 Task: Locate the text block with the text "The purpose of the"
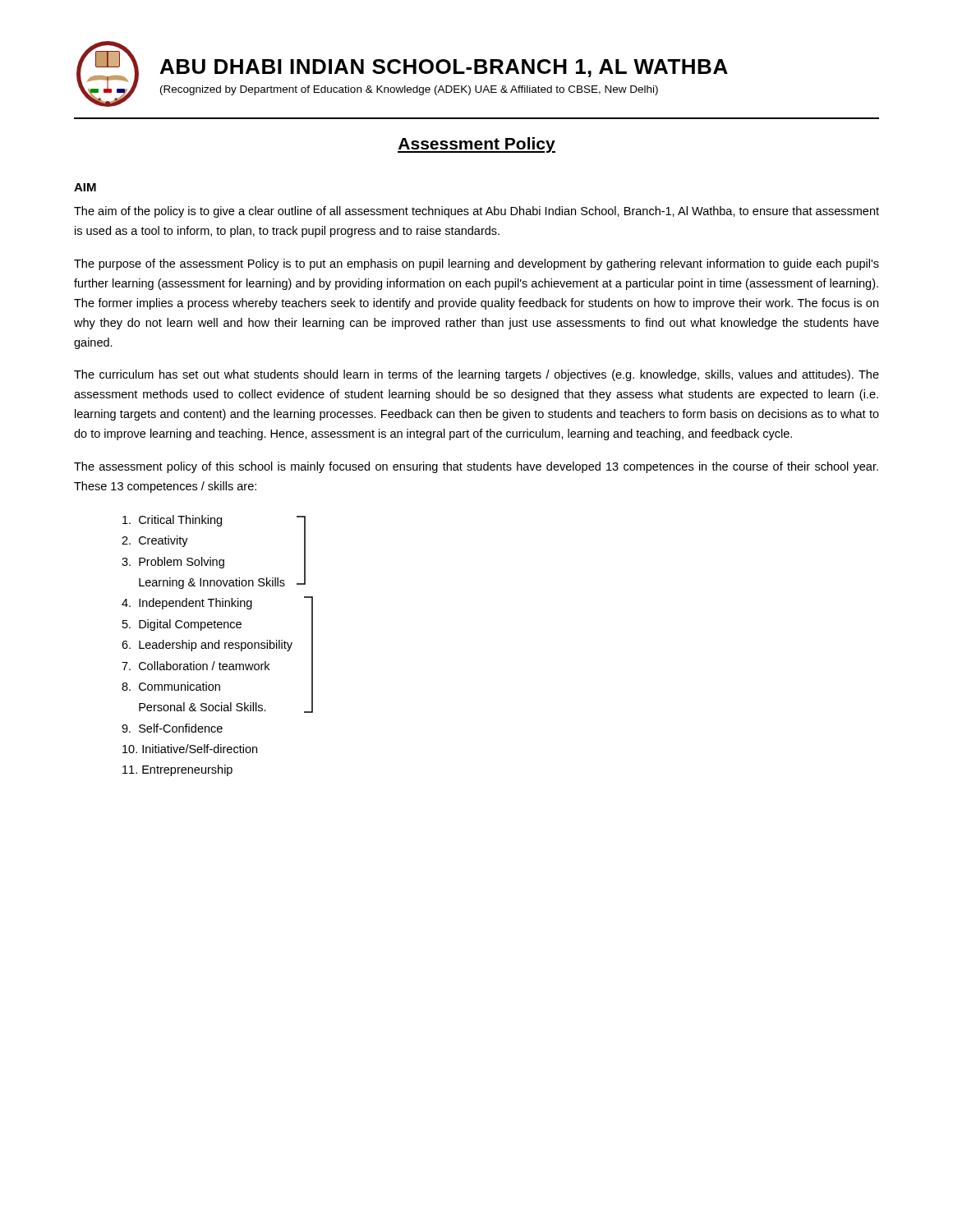click(476, 303)
